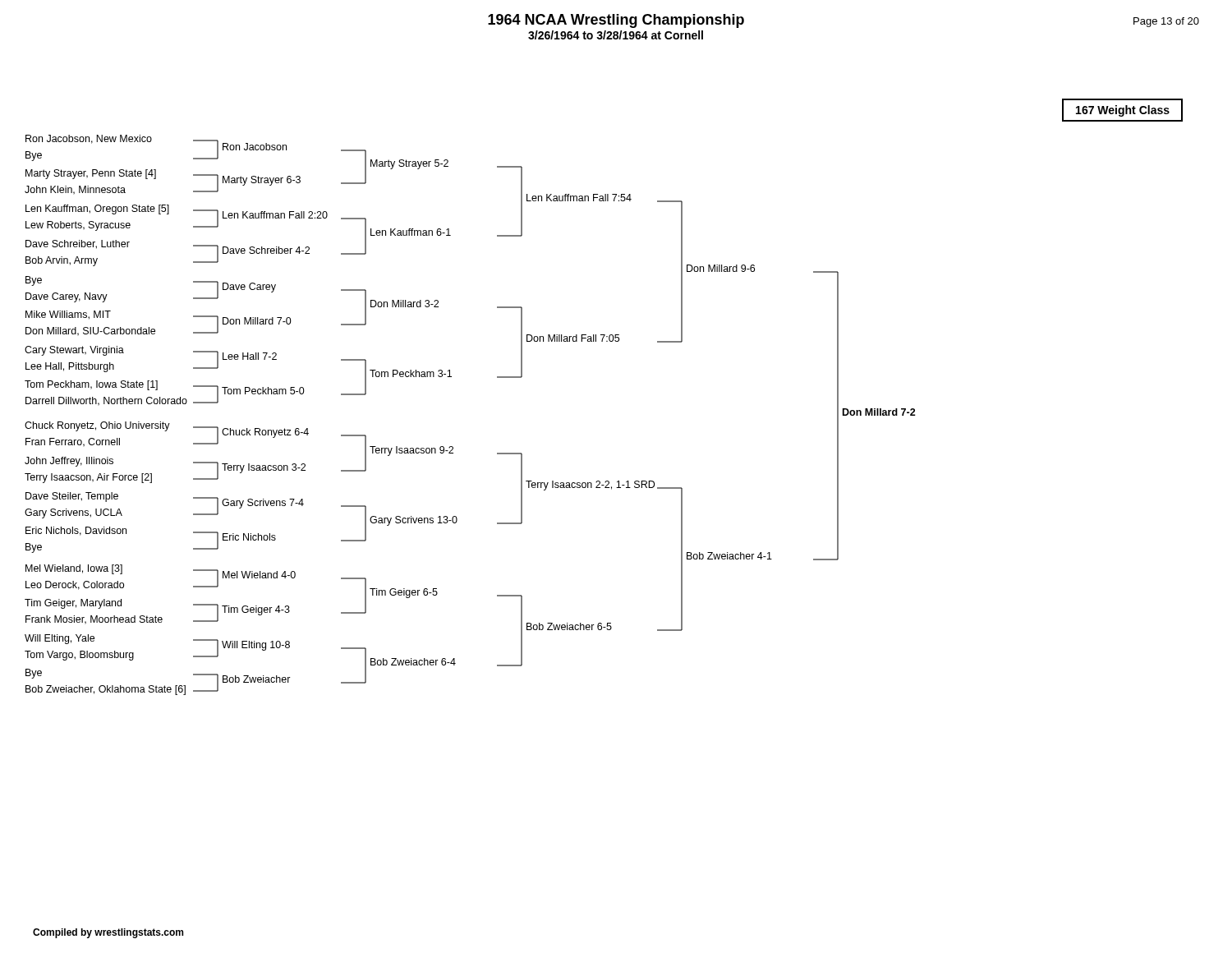Find the flowchart

click(x=616, y=497)
